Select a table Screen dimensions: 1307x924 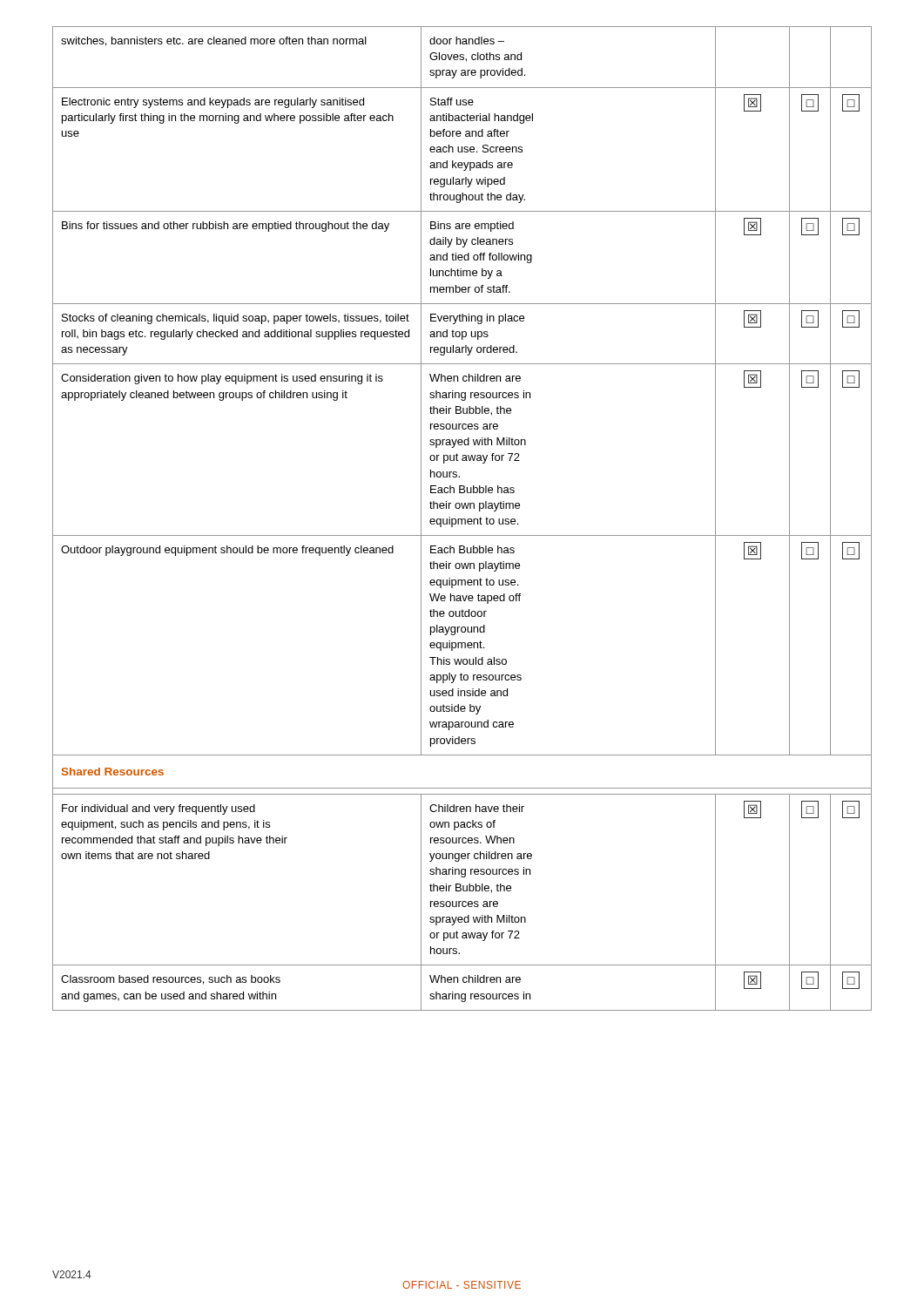click(462, 518)
